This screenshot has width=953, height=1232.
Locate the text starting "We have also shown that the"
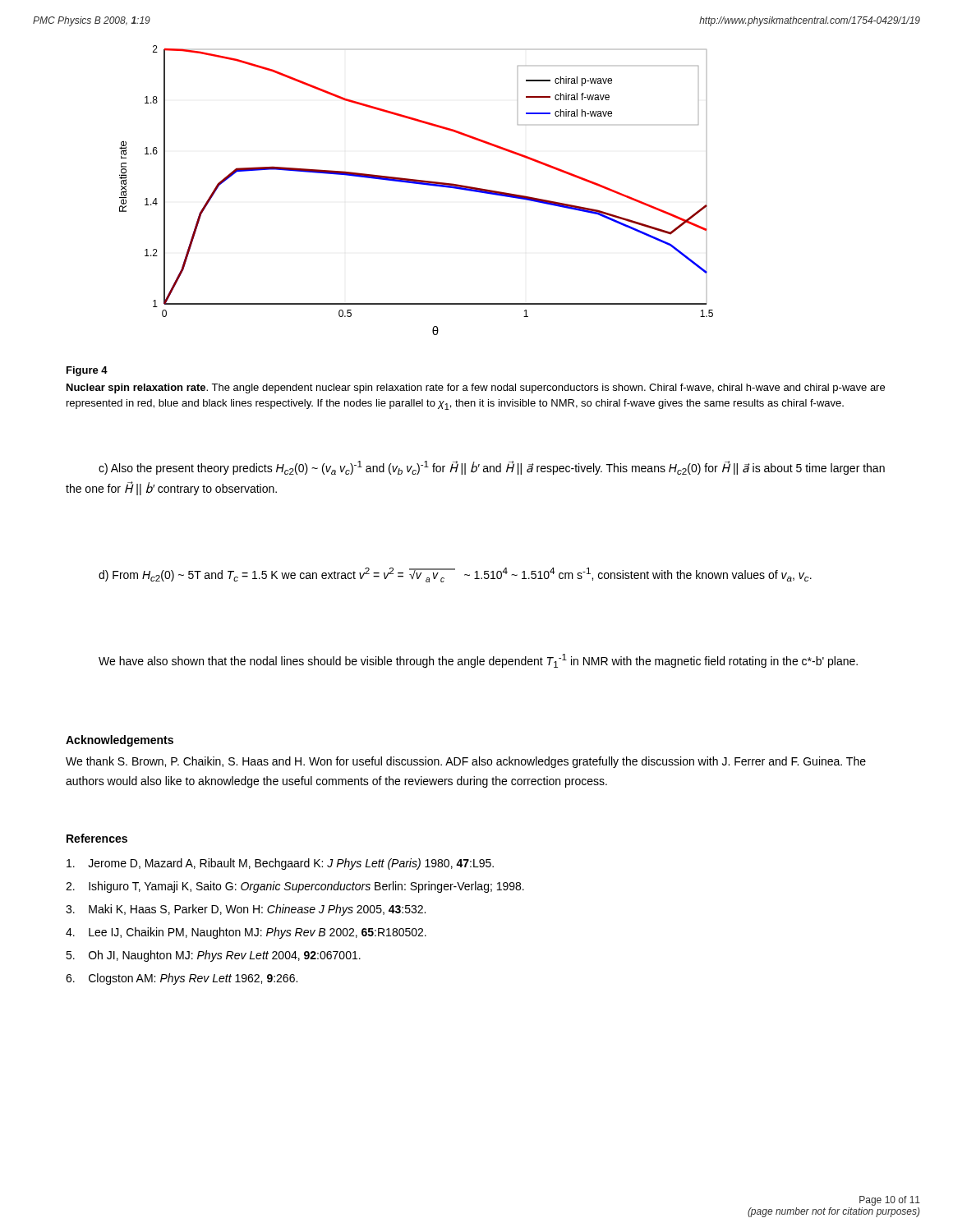(476, 661)
